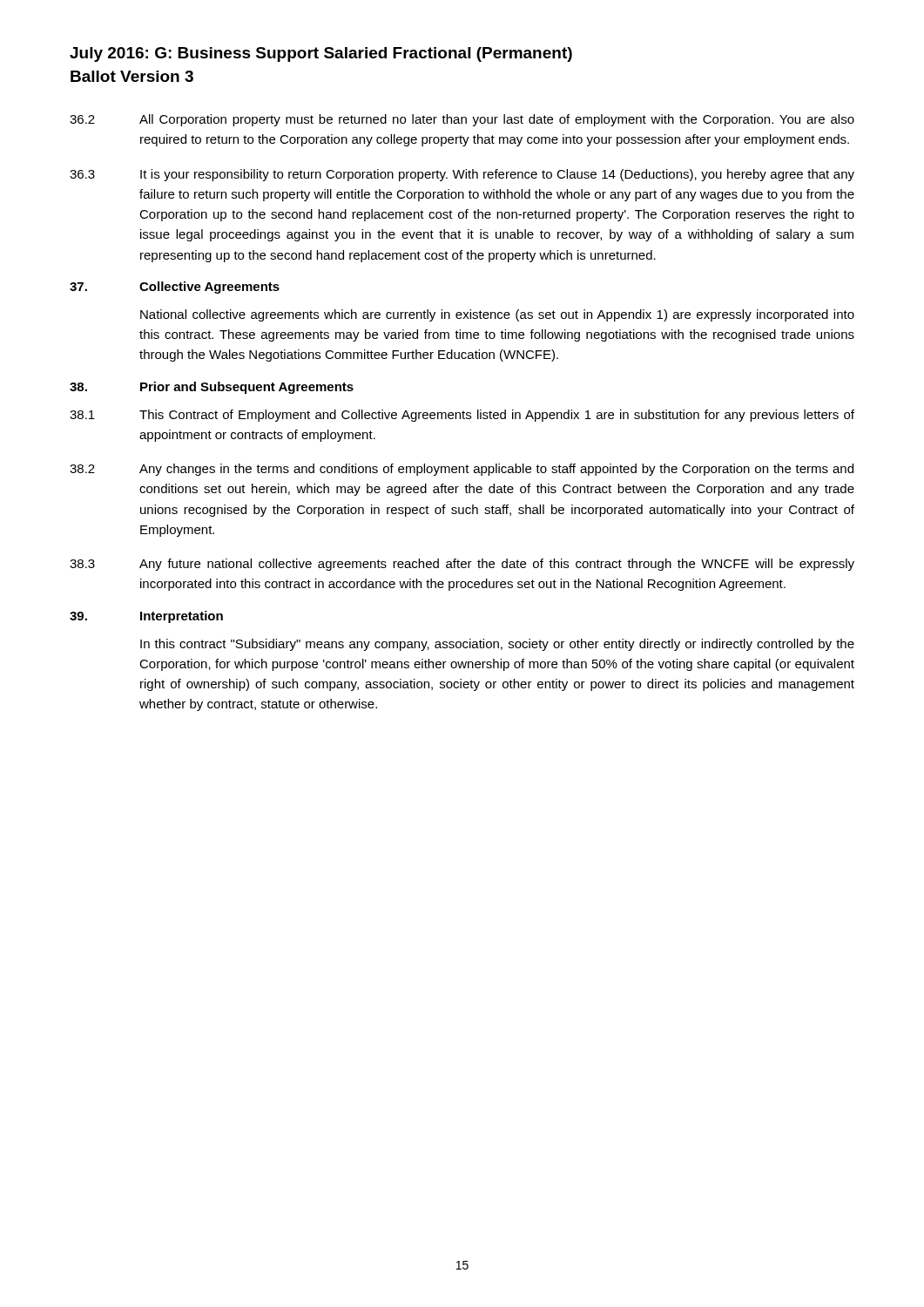Point to the block beginning "In this contract "Subsidiary""
Image resolution: width=924 pixels, height=1307 pixels.
point(497,674)
